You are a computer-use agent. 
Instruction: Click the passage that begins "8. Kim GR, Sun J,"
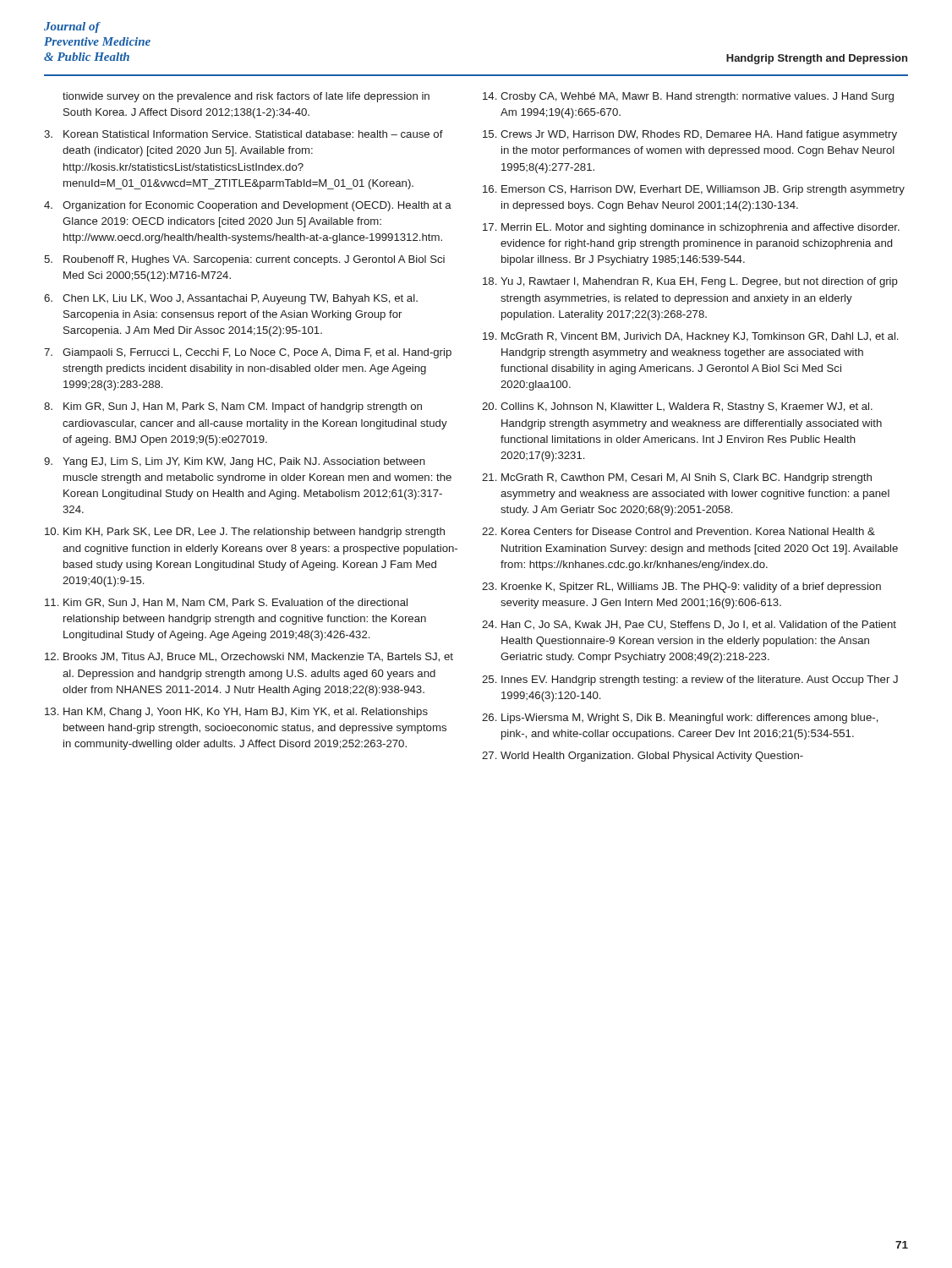251,423
